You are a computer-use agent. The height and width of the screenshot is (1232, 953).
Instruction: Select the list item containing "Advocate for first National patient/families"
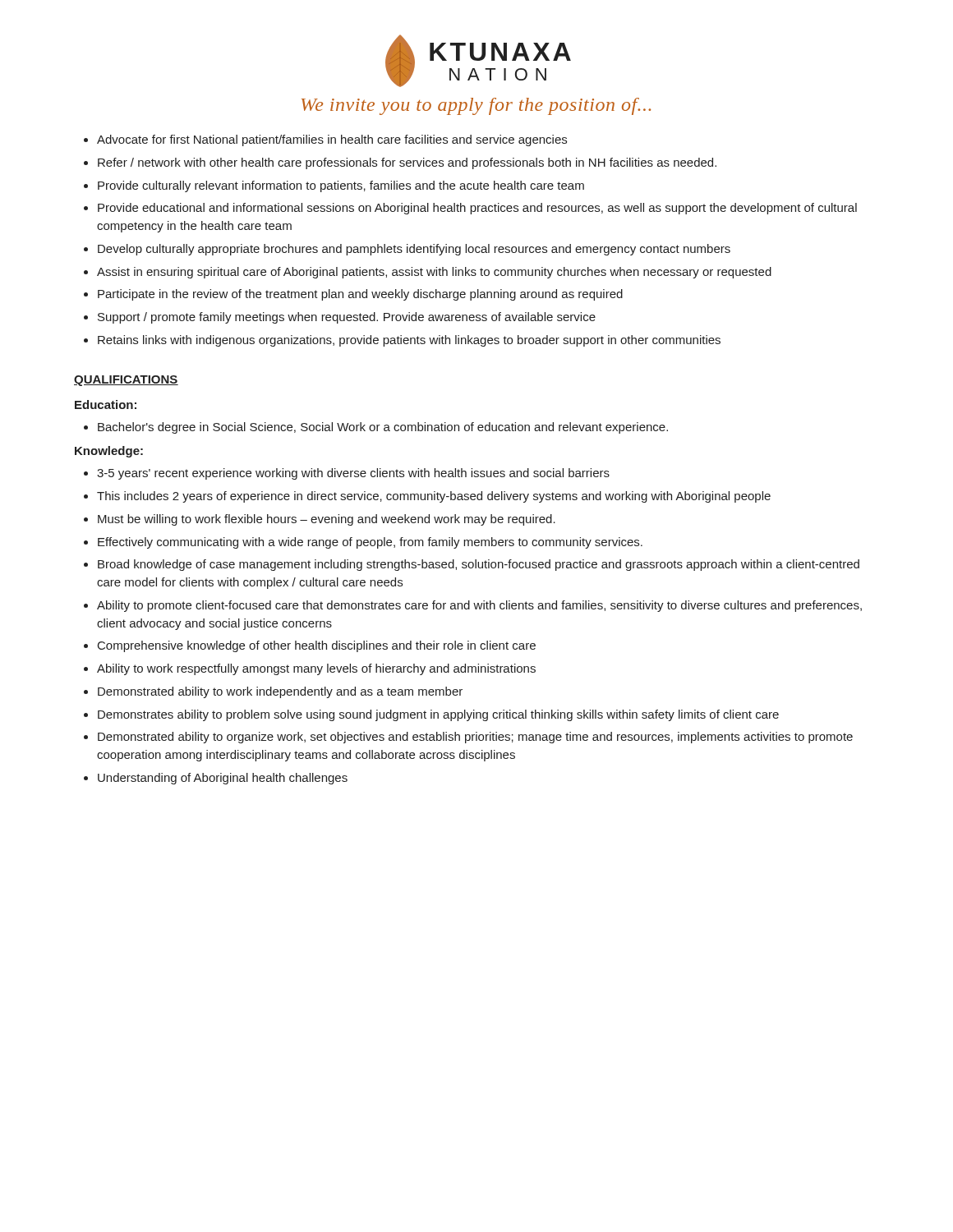[x=332, y=139]
